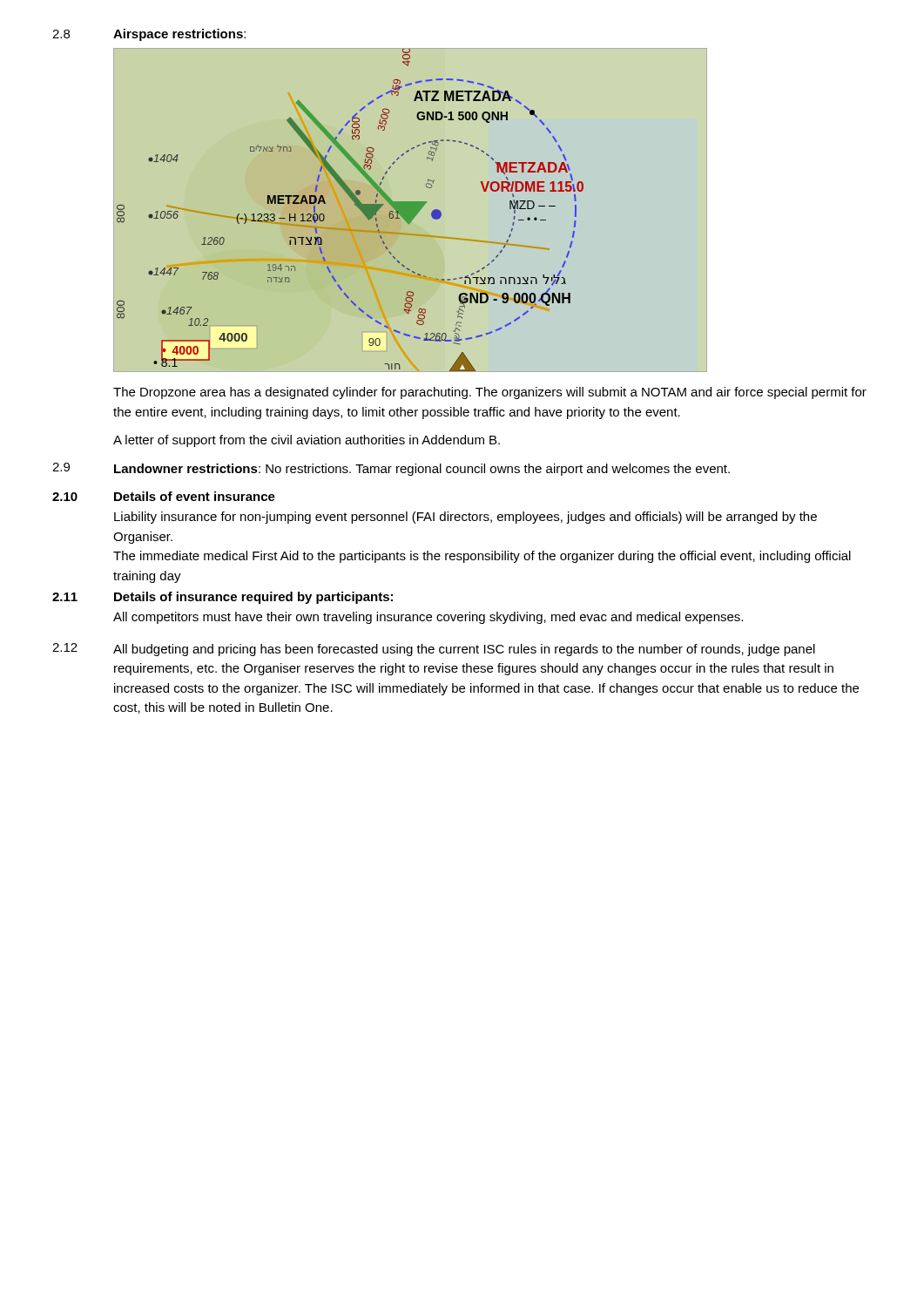Point to the block beginning "The Dropzone area has a"
The image size is (924, 1307).
point(490,401)
